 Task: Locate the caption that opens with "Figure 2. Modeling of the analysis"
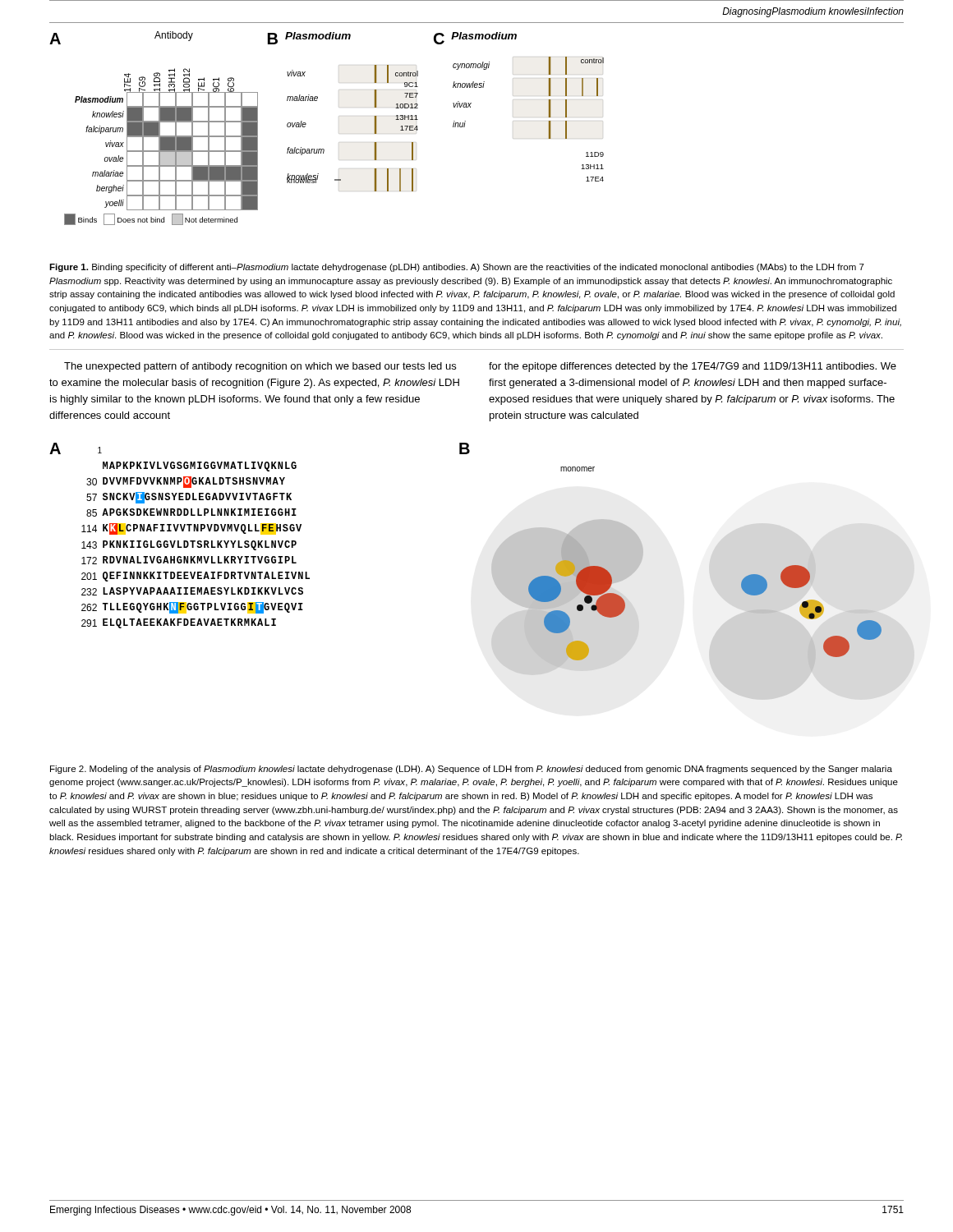(476, 809)
